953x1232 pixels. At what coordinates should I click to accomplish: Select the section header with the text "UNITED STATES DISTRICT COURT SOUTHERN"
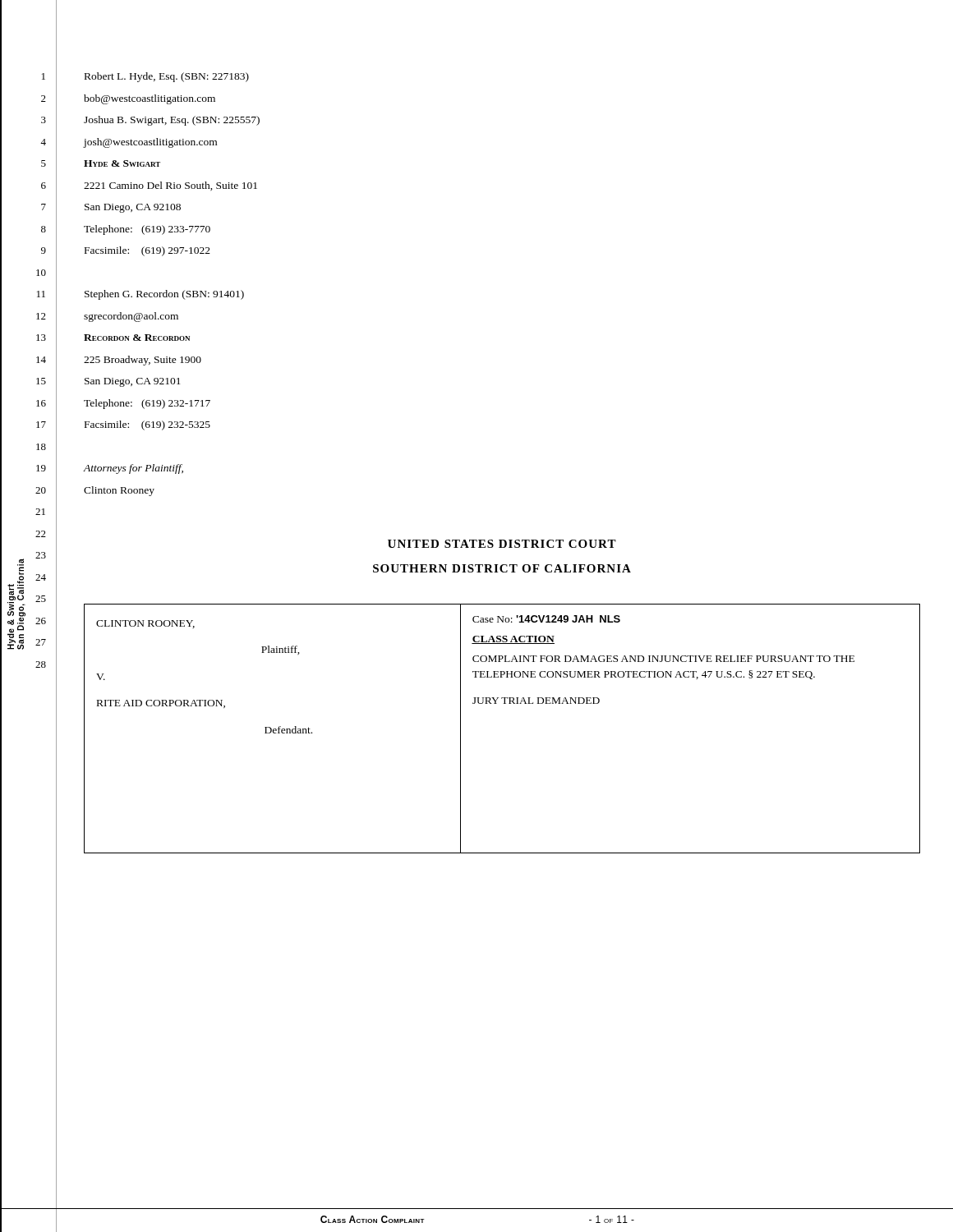[502, 556]
